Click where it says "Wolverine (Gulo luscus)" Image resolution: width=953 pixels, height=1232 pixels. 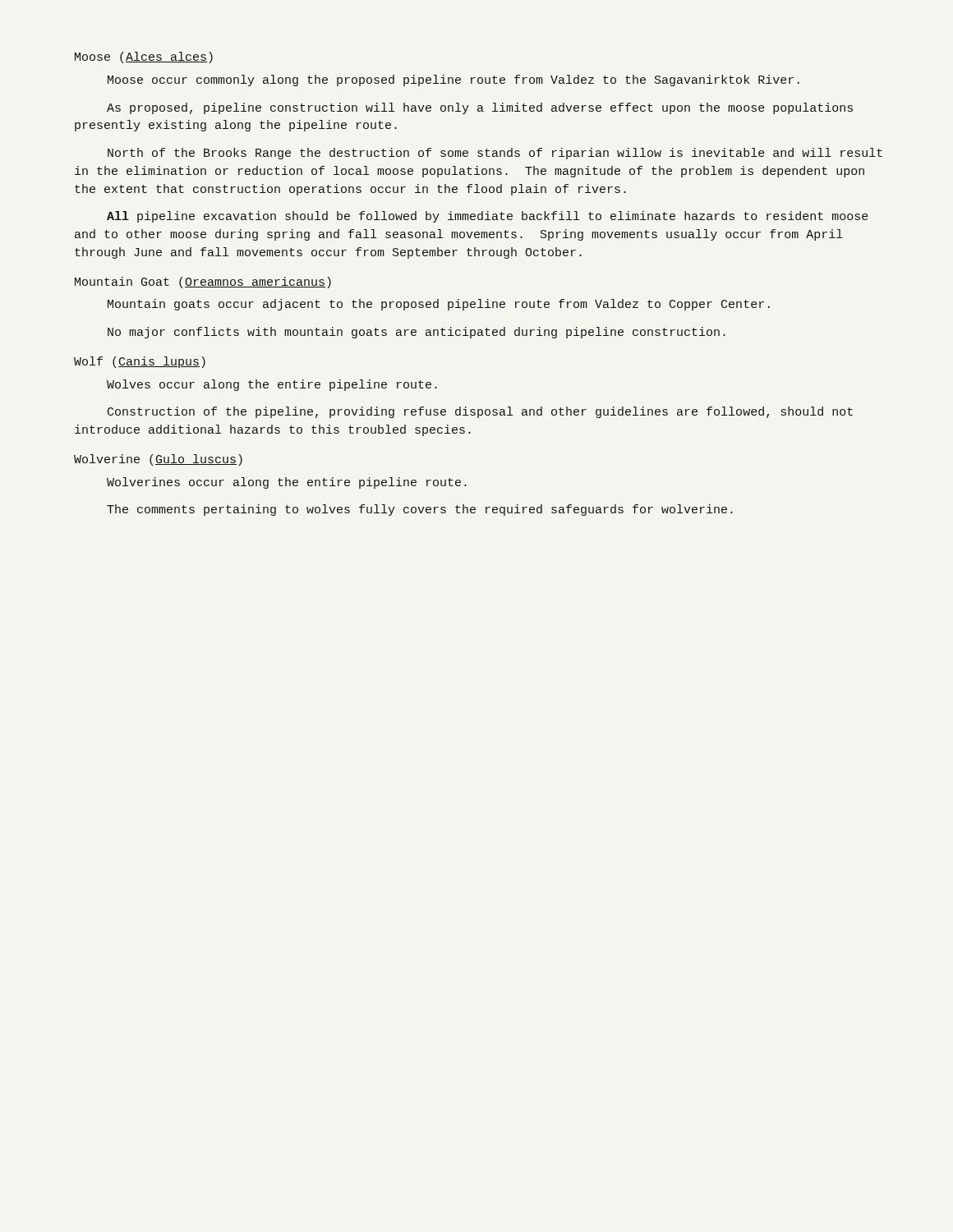pos(159,460)
